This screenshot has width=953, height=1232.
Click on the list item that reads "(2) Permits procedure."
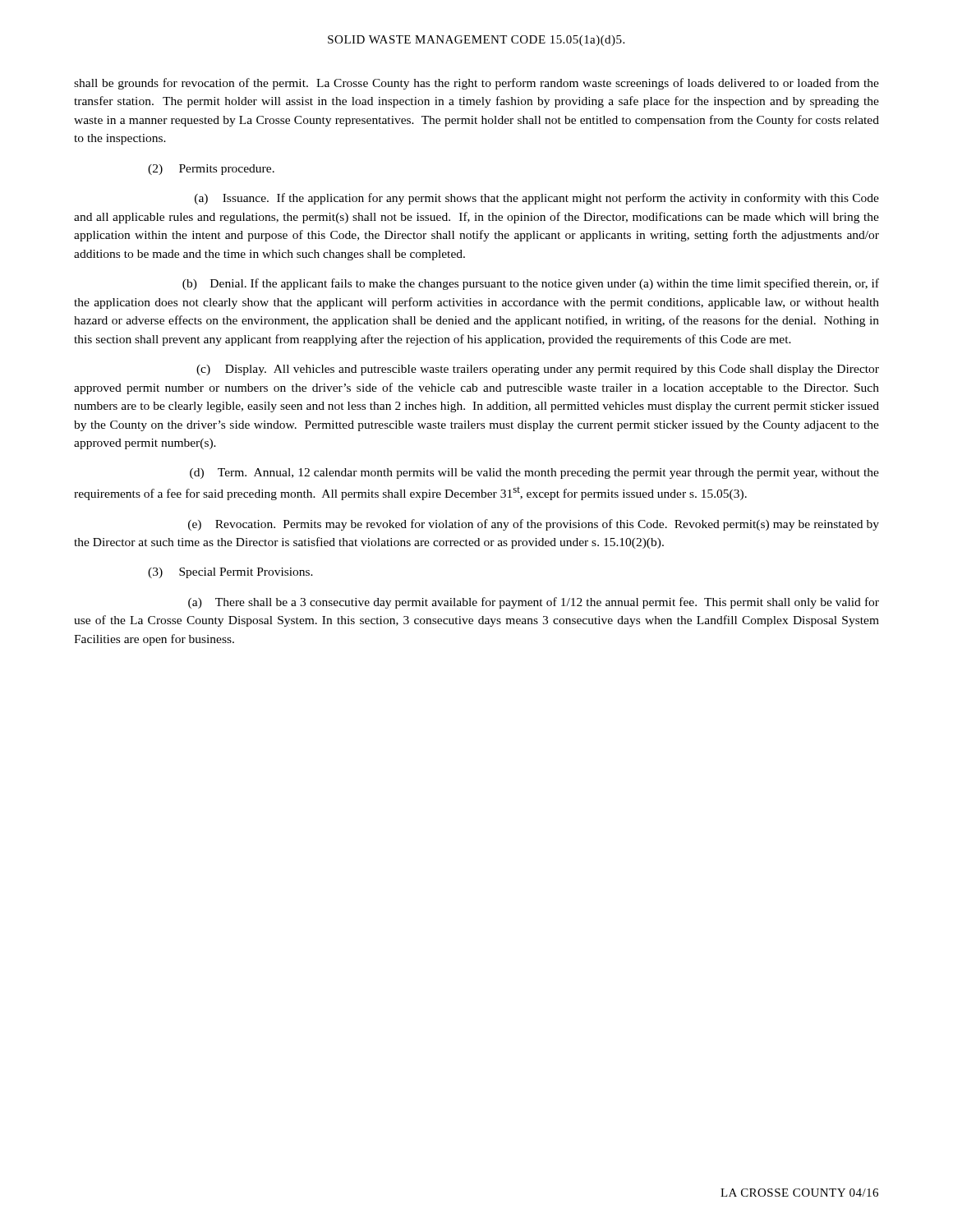tap(211, 168)
